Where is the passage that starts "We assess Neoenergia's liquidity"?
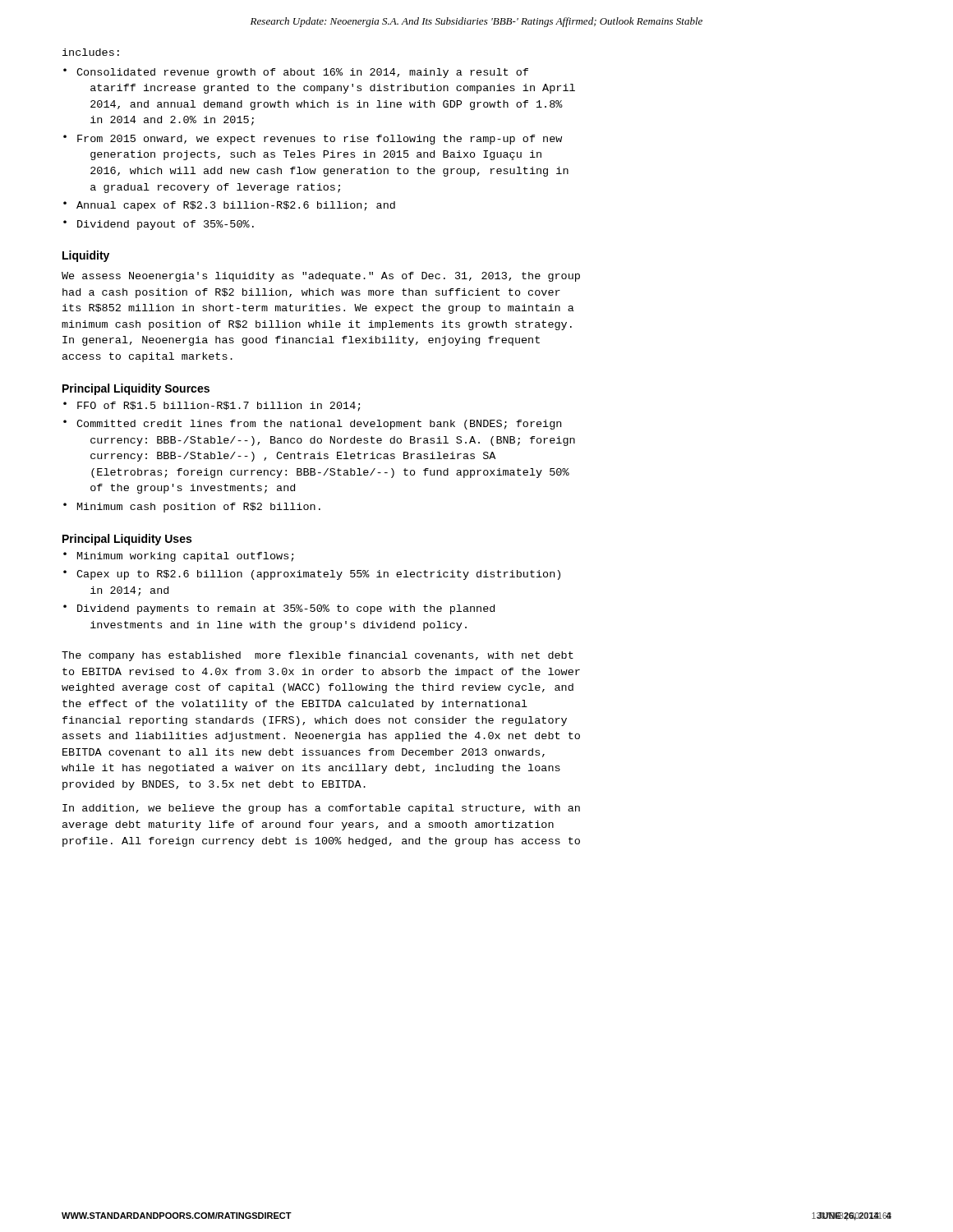 321,317
